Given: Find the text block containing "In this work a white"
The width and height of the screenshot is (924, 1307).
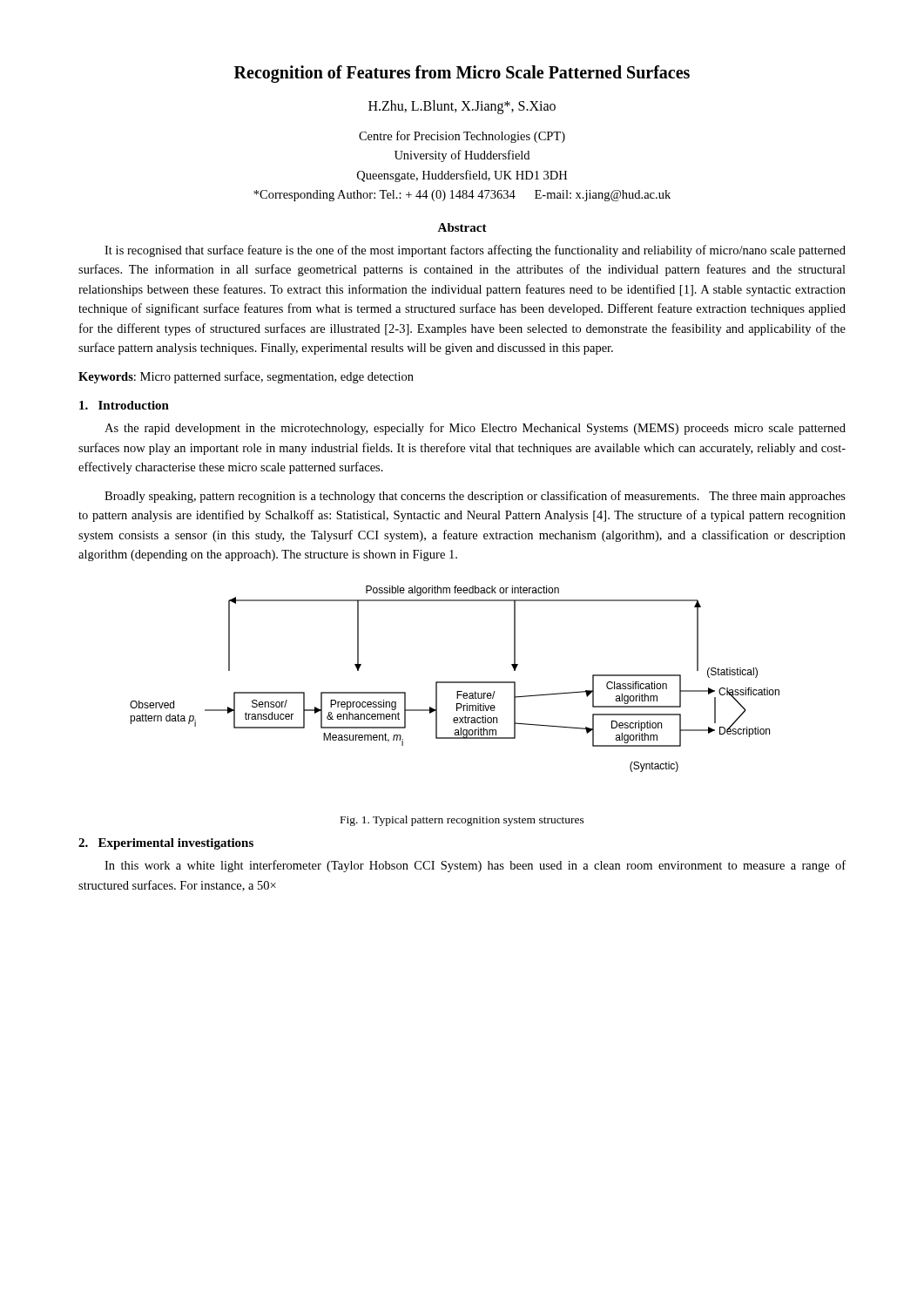Looking at the screenshot, I should click(x=462, y=875).
